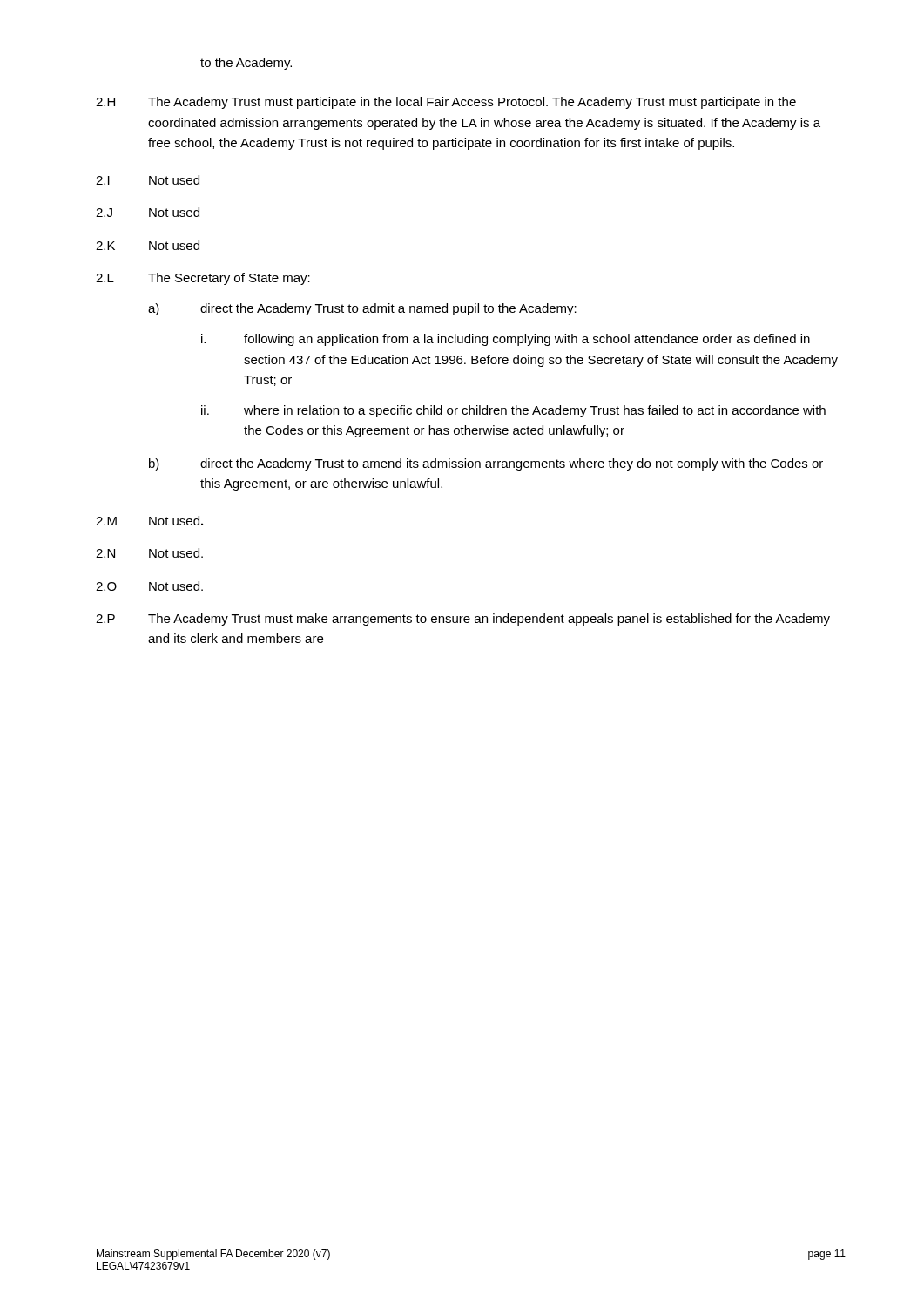Click on the list item with the text "ii. where in relation to a specific"

523,420
